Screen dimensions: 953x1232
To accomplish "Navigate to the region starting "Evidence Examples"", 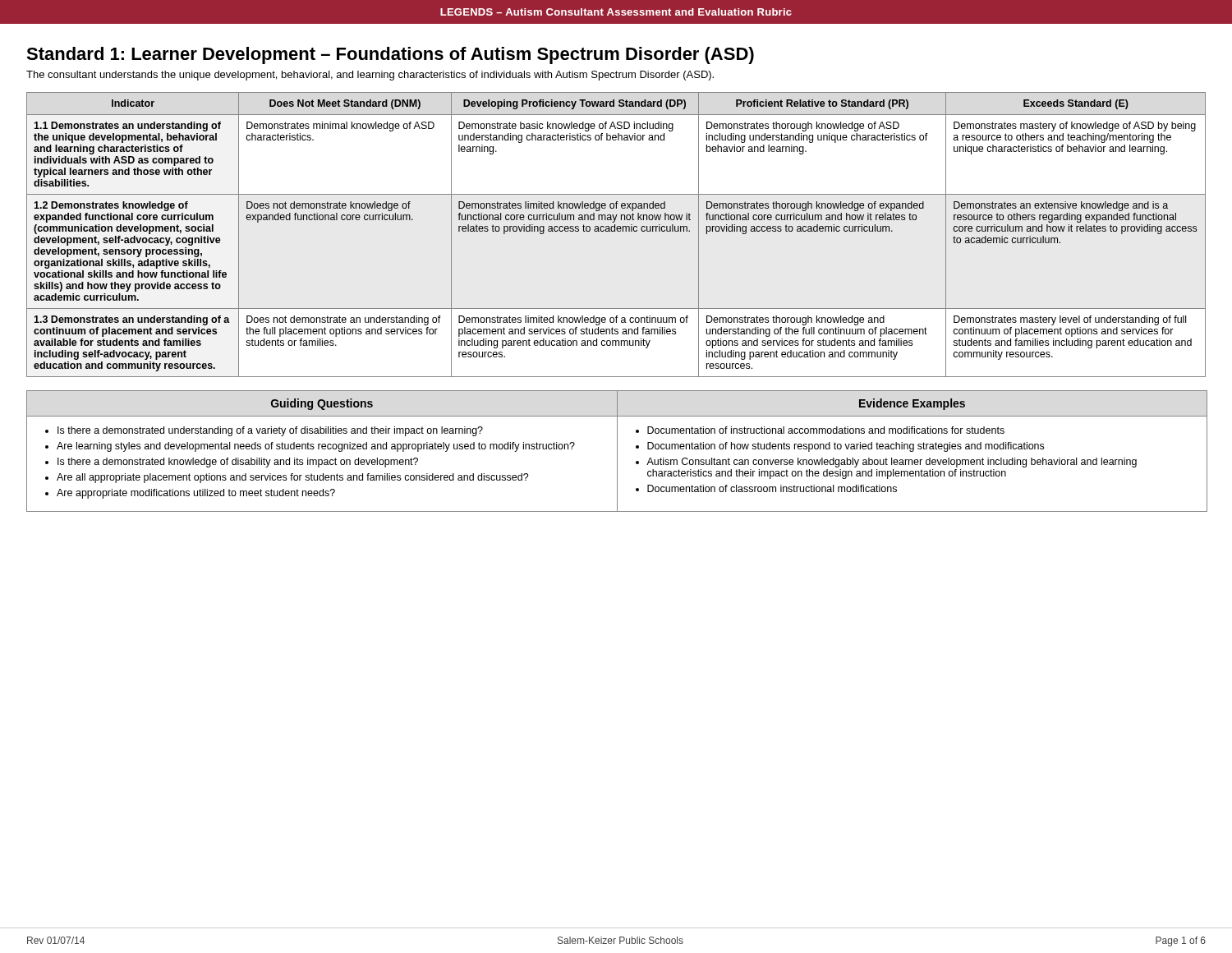I will [912, 403].
